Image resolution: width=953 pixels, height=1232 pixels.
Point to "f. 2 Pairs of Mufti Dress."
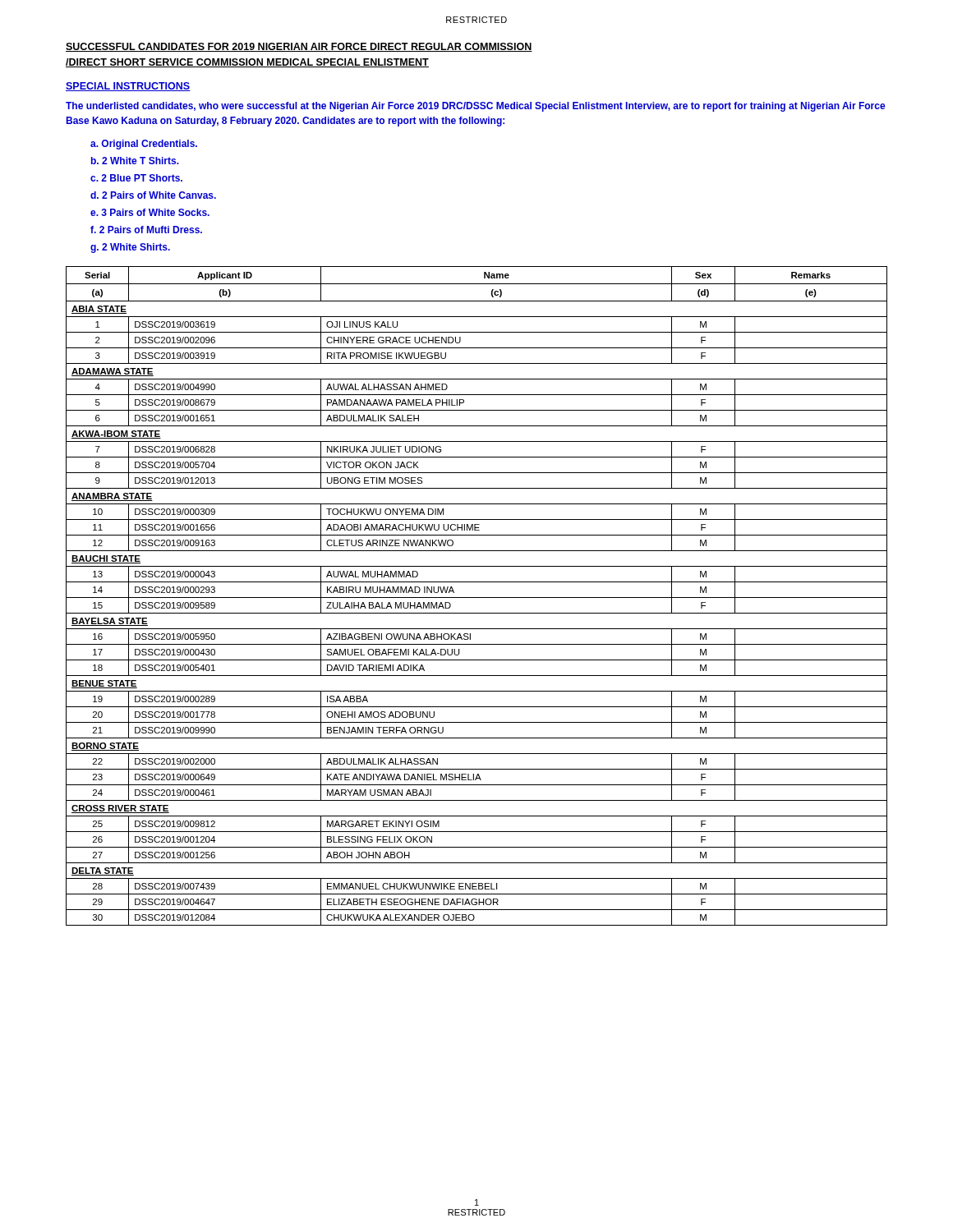pos(147,230)
